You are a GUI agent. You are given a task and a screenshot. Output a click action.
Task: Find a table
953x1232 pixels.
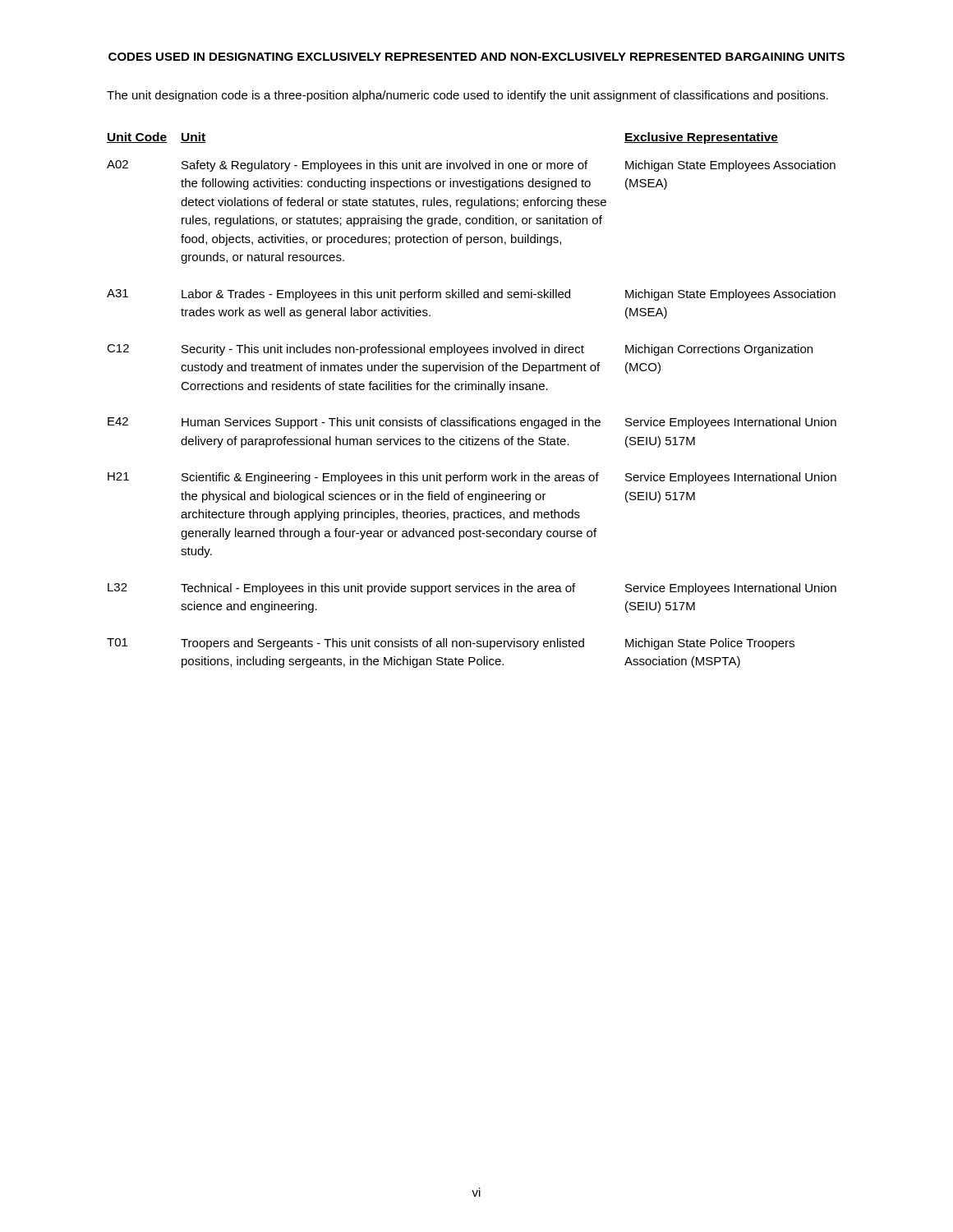[476, 400]
